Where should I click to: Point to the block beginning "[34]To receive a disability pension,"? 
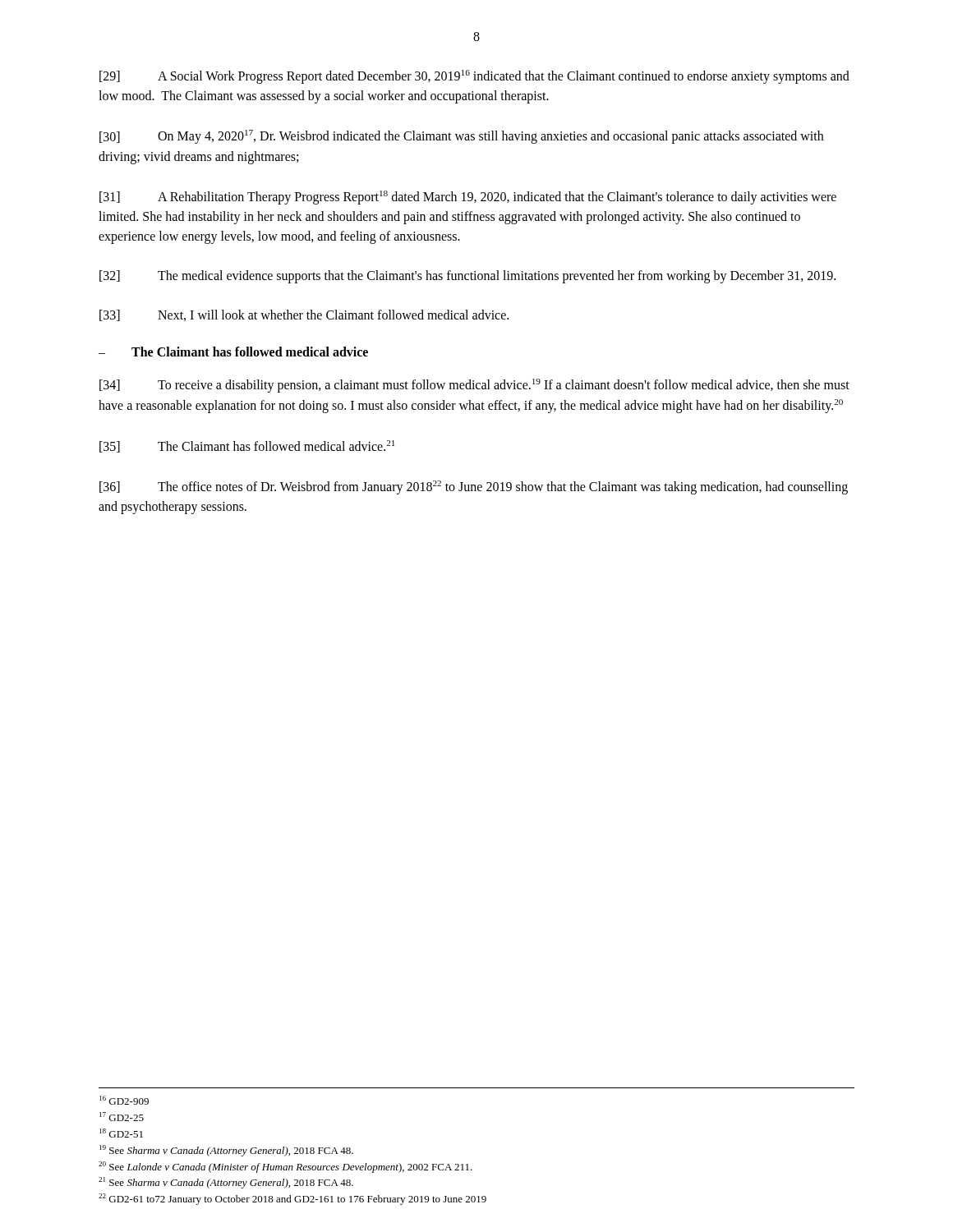click(x=474, y=394)
